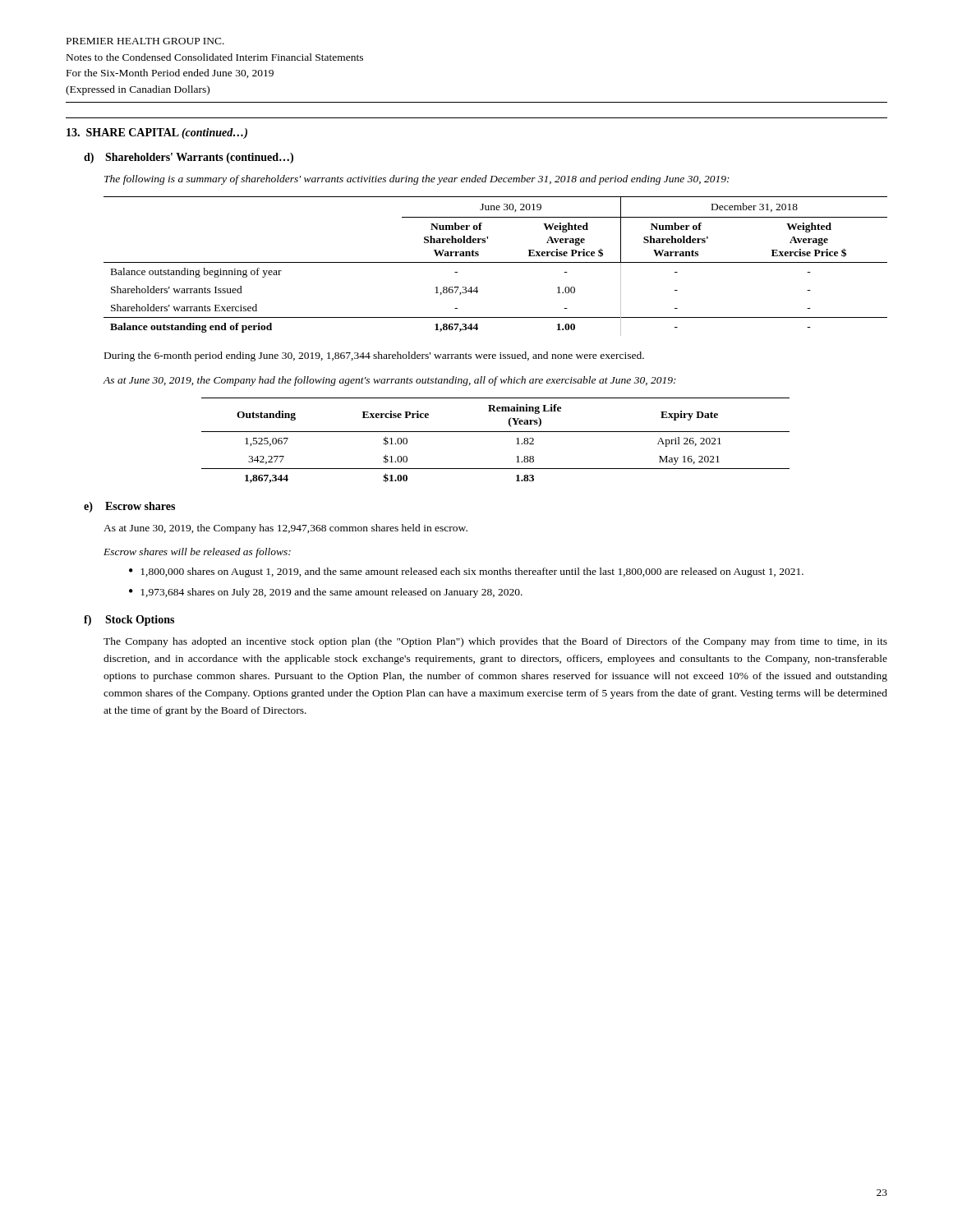Screen dimensions: 1232x953
Task: Find the block starting "• 1,800,000 shares on August"
Action: tap(466, 572)
